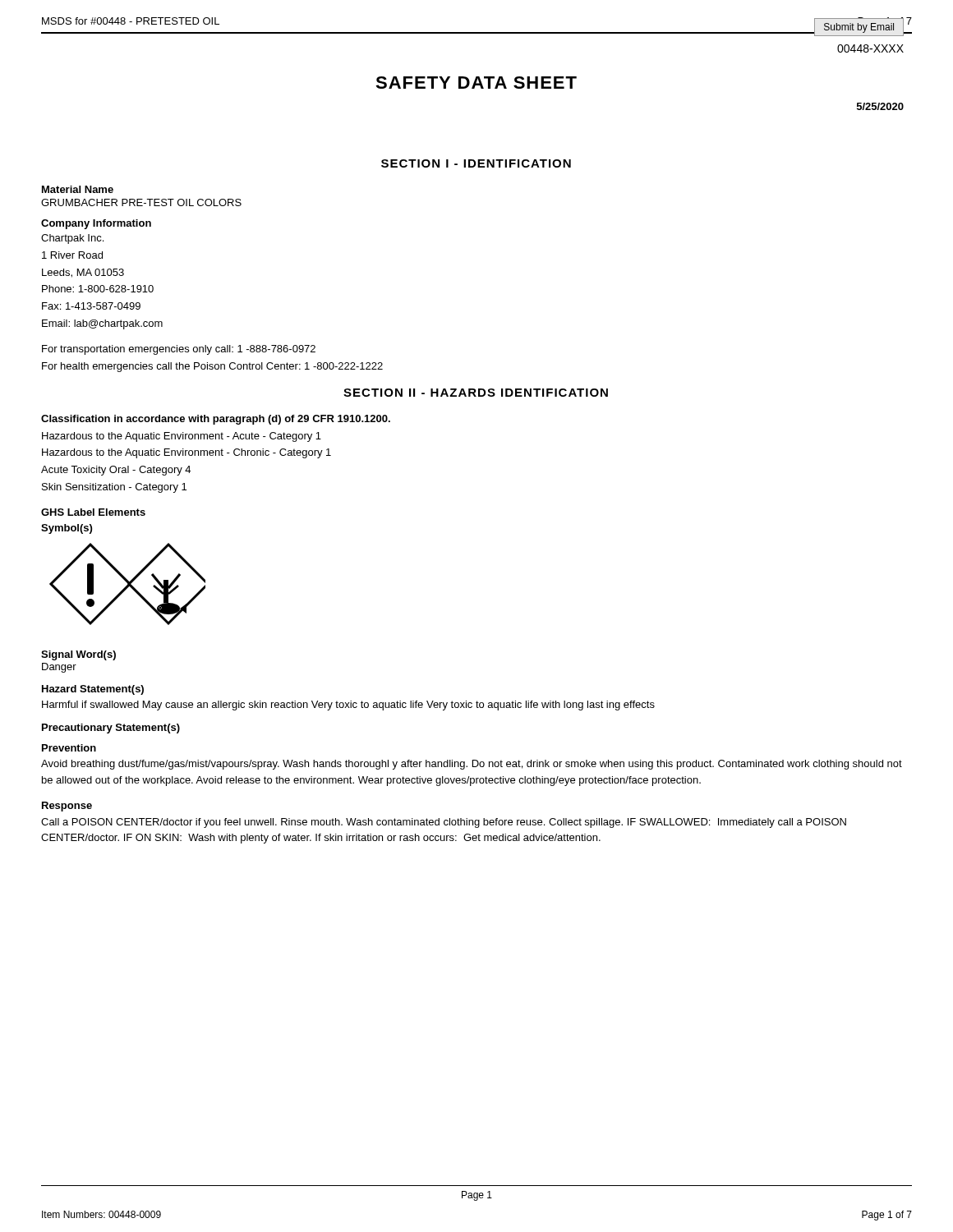953x1232 pixels.
Task: Select the text block containing "For health emergencies call the Poison"
Action: pos(212,366)
